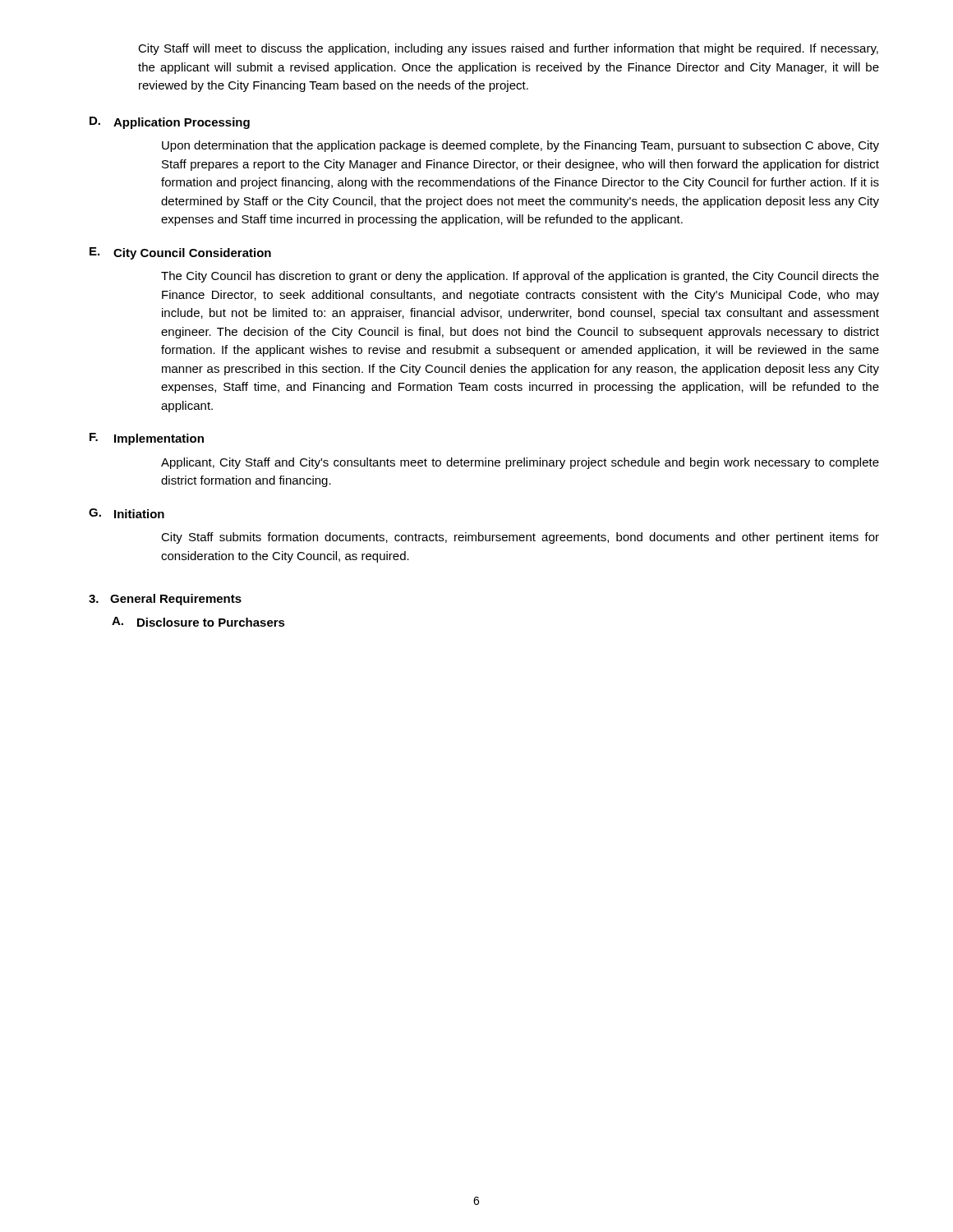This screenshot has width=953, height=1232.
Task: Select the text block with the text "Applicant, City Staff and City's consultants meet"
Action: pyautogui.click(x=520, y=471)
